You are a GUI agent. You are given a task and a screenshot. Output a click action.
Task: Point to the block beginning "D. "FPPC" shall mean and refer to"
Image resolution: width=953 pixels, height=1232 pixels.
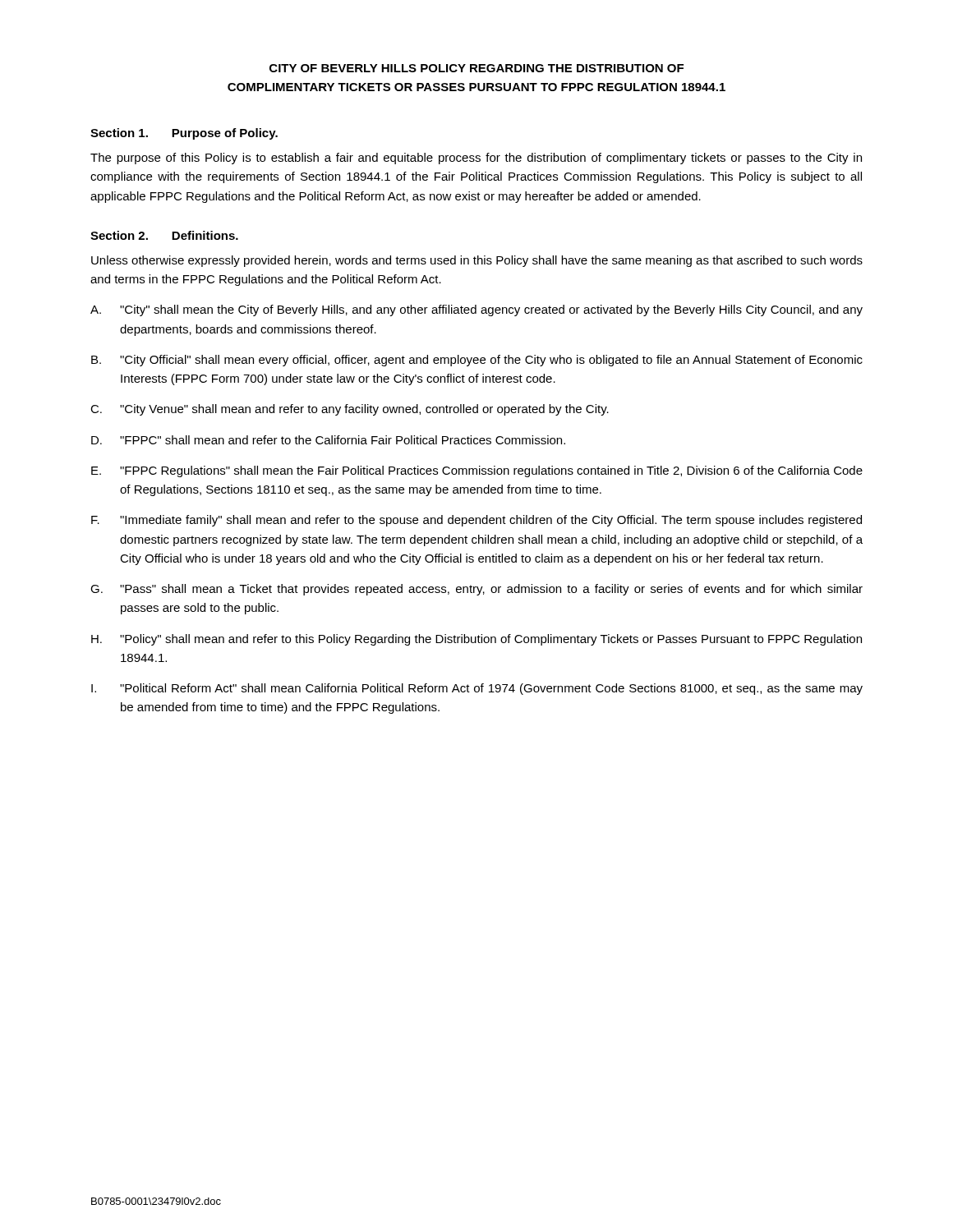[476, 440]
